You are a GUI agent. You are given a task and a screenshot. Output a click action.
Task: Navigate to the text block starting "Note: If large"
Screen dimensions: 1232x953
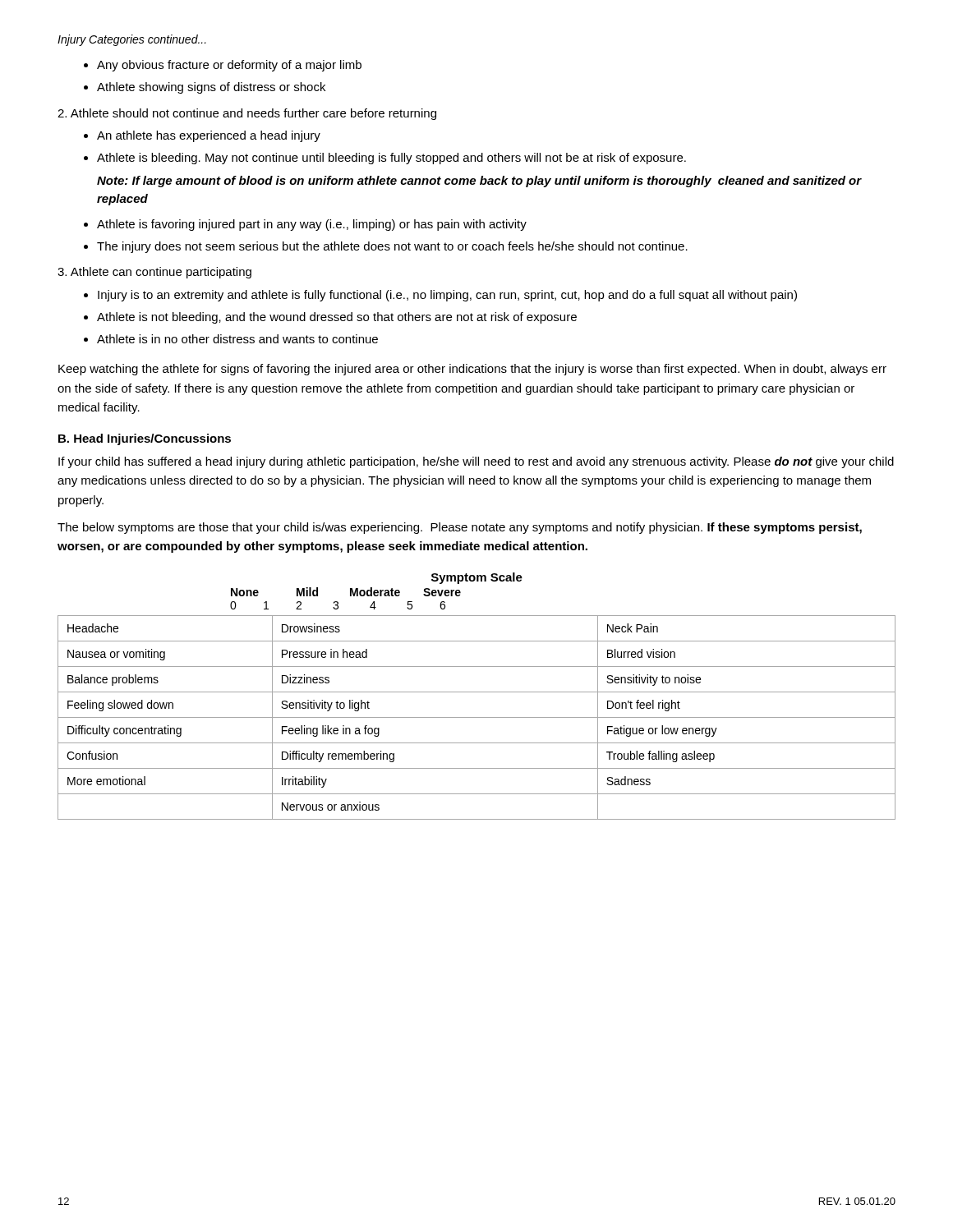click(479, 189)
